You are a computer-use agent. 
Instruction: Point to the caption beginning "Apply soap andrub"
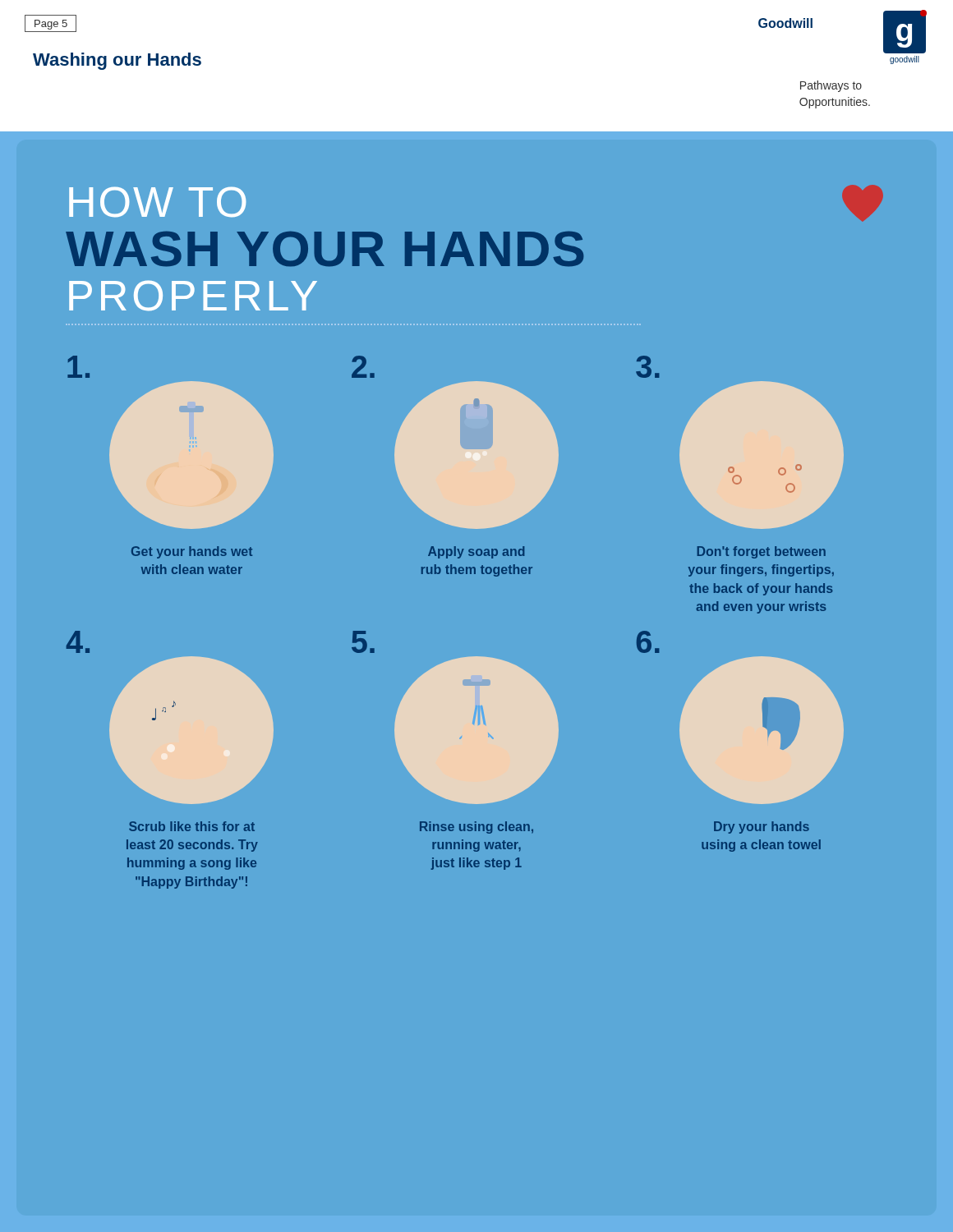click(x=476, y=561)
